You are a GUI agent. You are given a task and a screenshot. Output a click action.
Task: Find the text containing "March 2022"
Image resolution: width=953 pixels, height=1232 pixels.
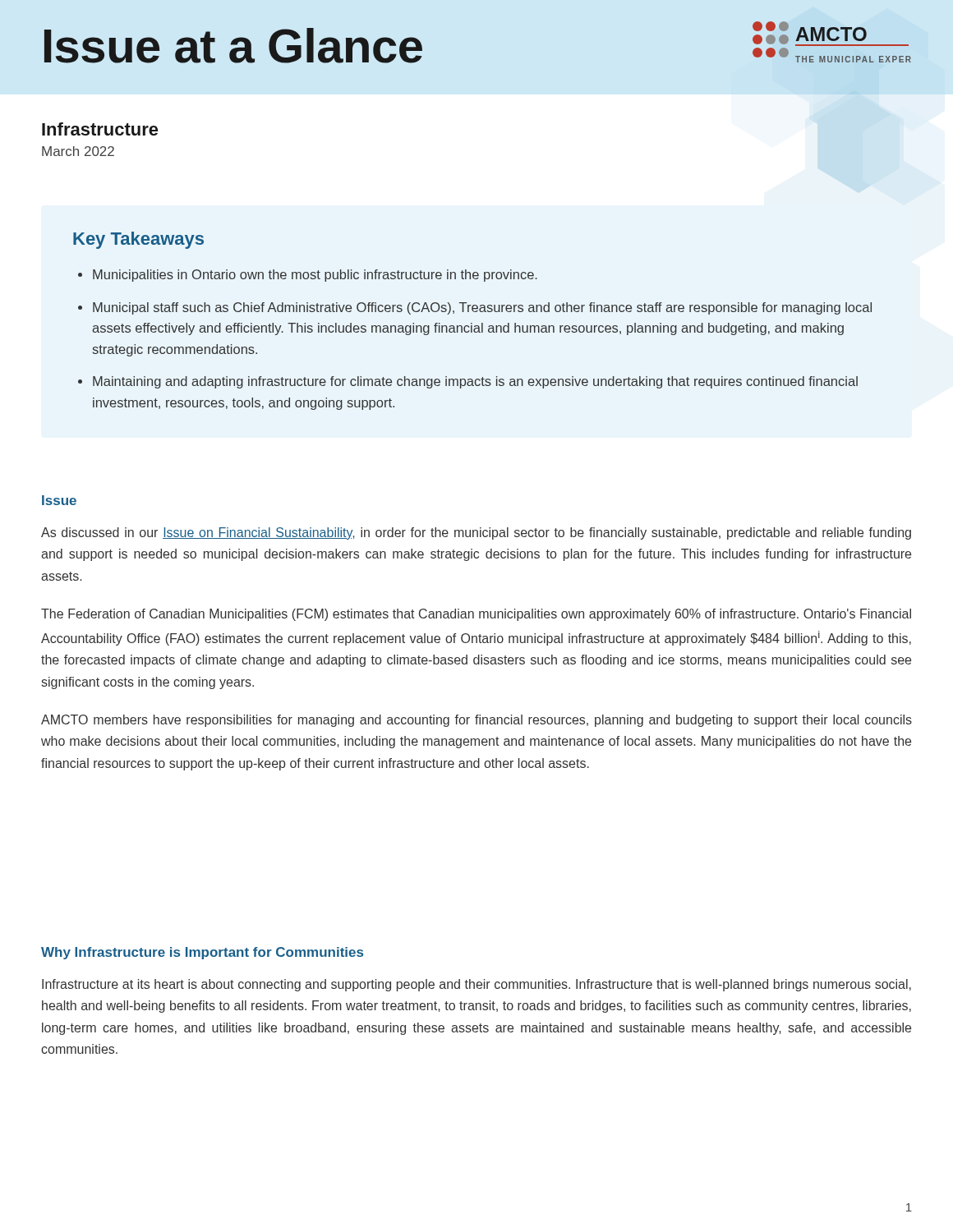pyautogui.click(x=78, y=152)
